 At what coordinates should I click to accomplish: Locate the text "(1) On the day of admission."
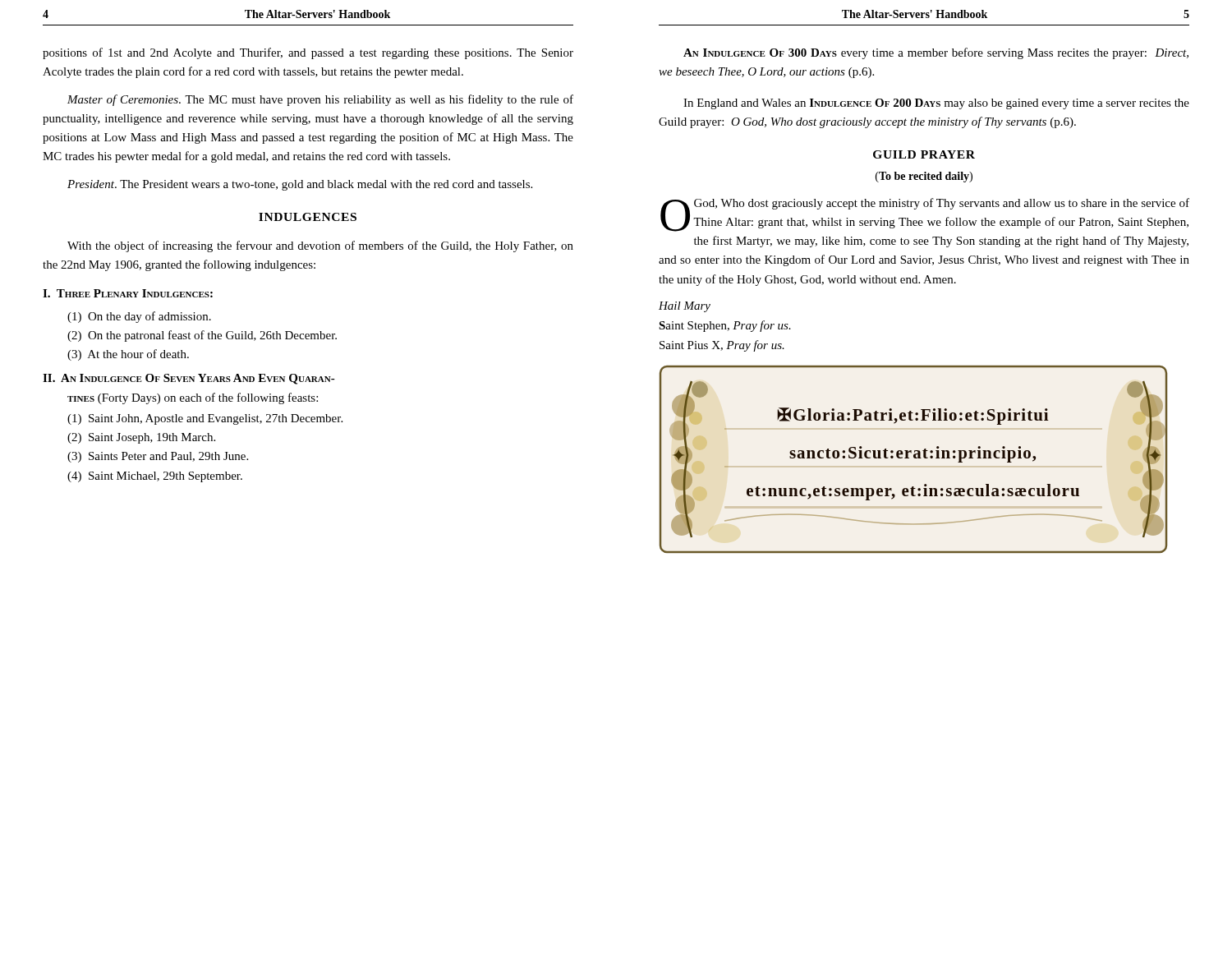[139, 316]
